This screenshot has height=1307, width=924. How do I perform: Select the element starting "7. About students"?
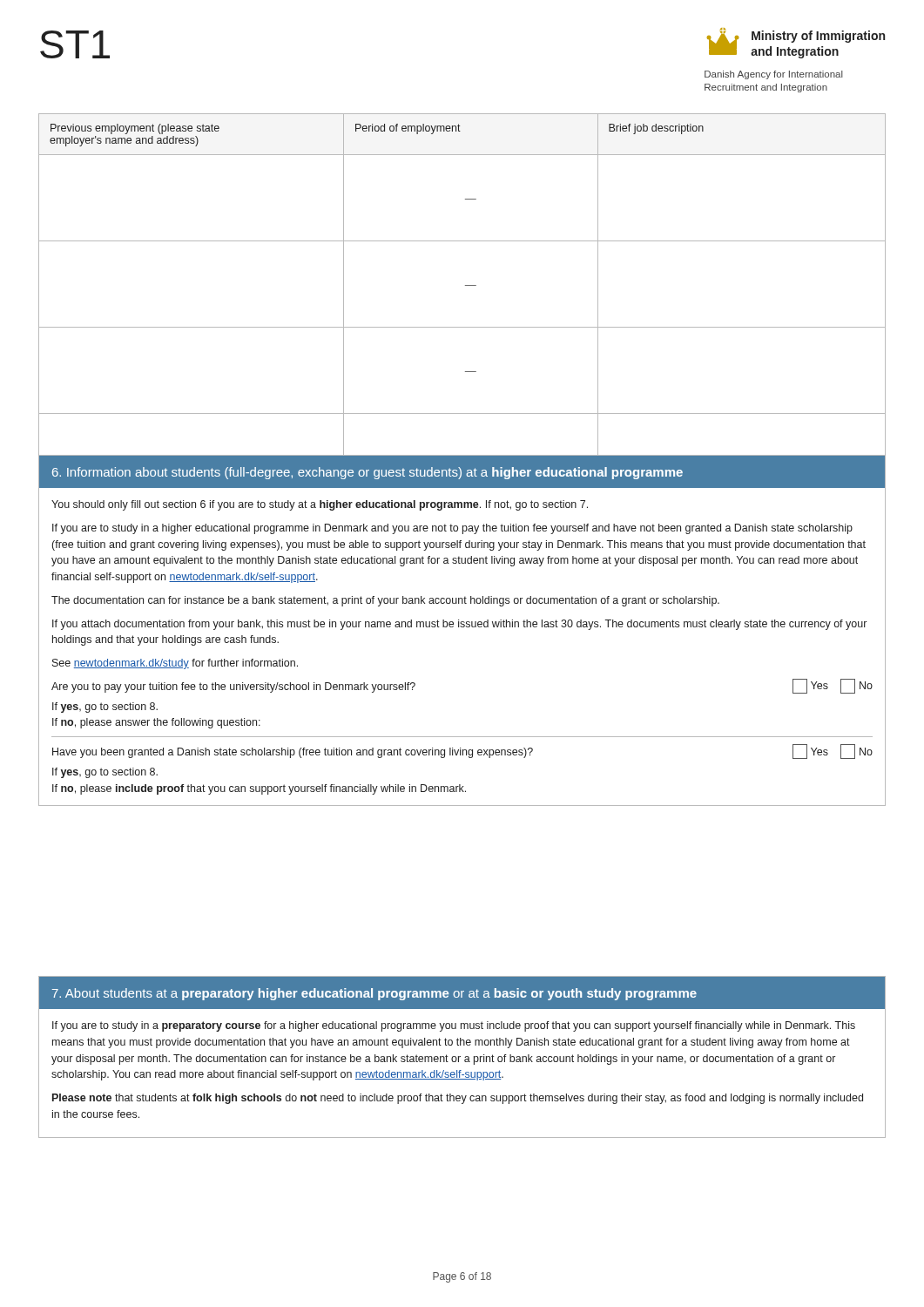(374, 993)
